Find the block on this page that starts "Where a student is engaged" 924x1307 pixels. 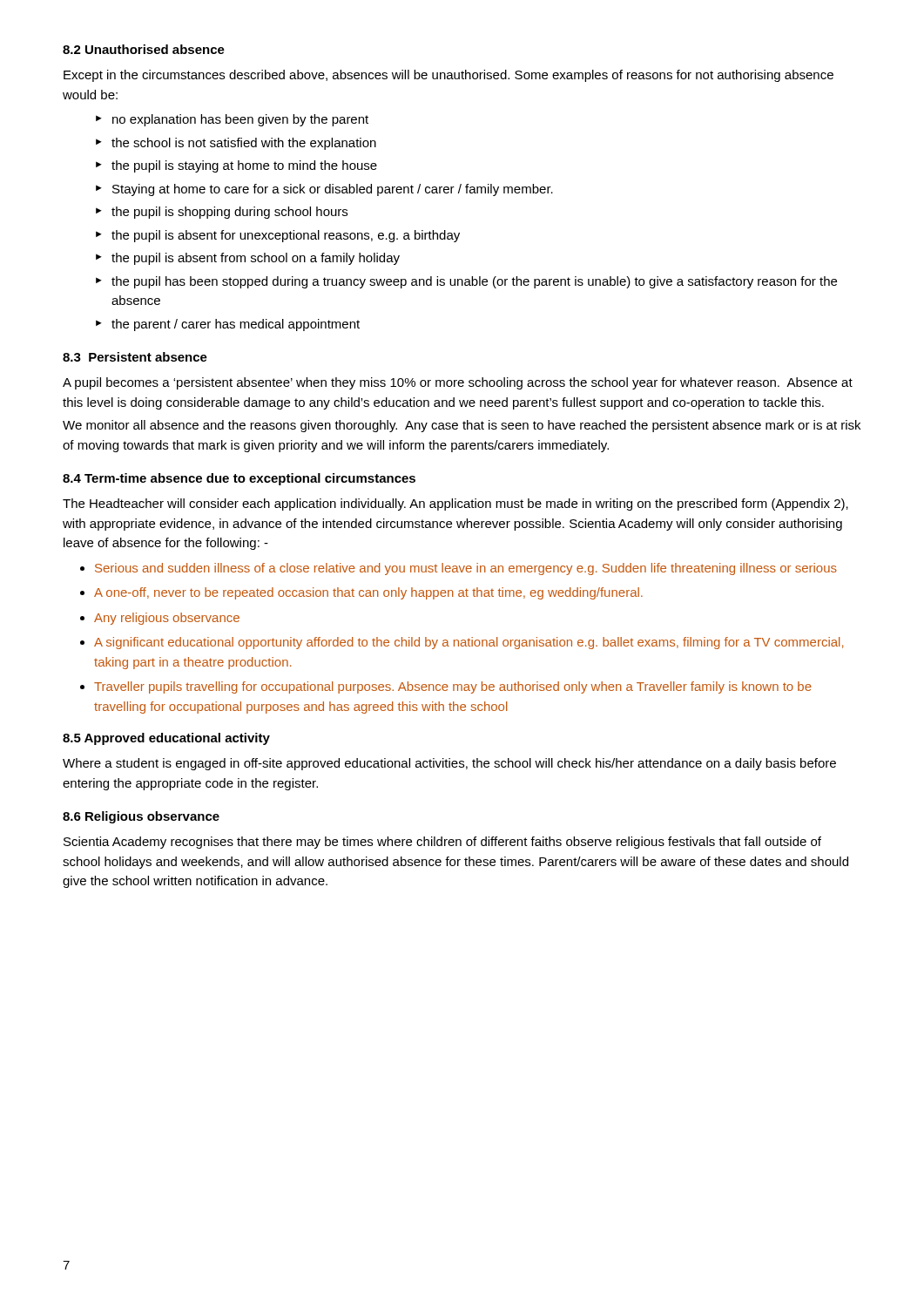click(450, 773)
